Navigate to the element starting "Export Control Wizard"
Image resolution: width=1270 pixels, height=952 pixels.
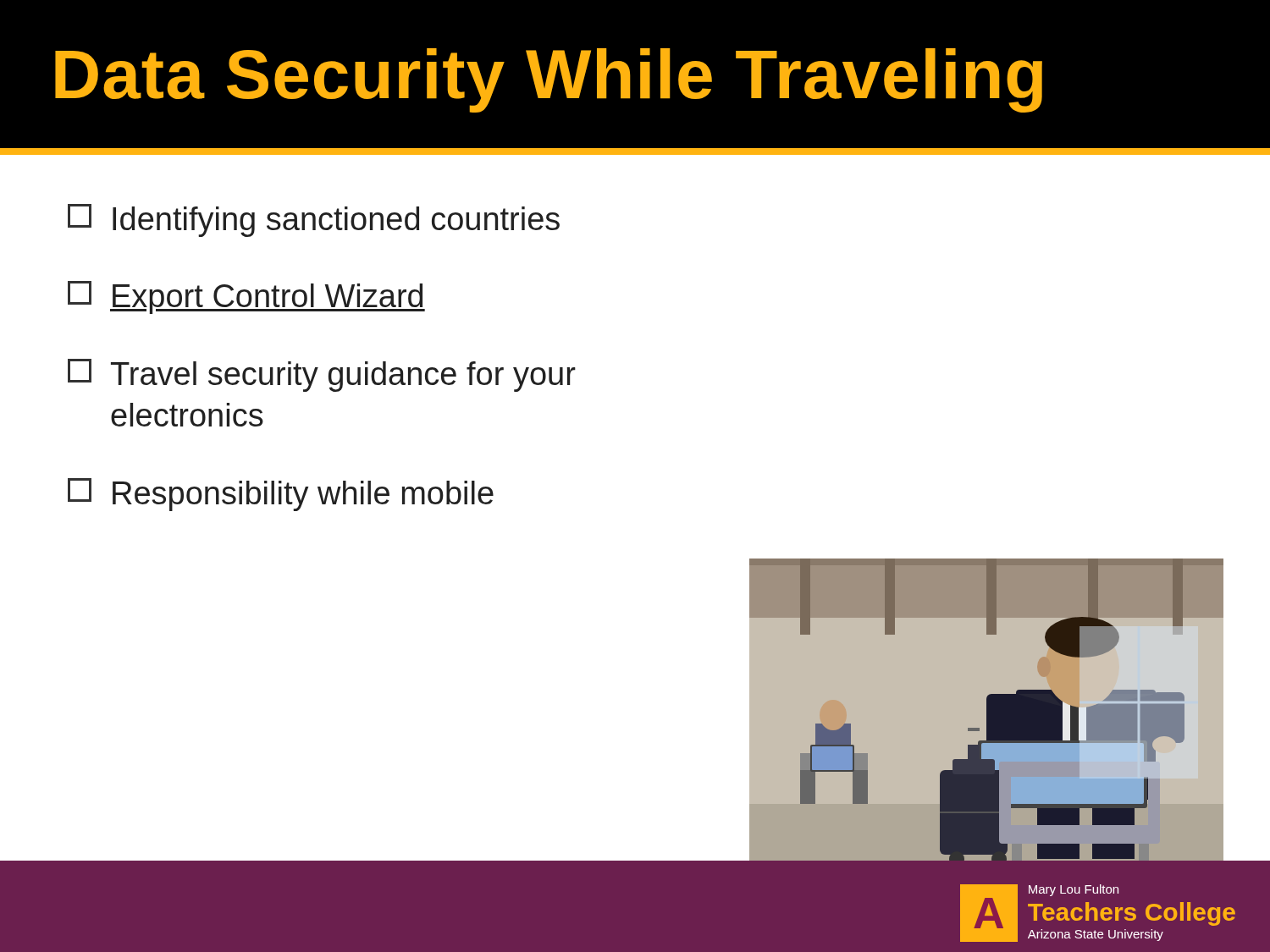coord(246,297)
